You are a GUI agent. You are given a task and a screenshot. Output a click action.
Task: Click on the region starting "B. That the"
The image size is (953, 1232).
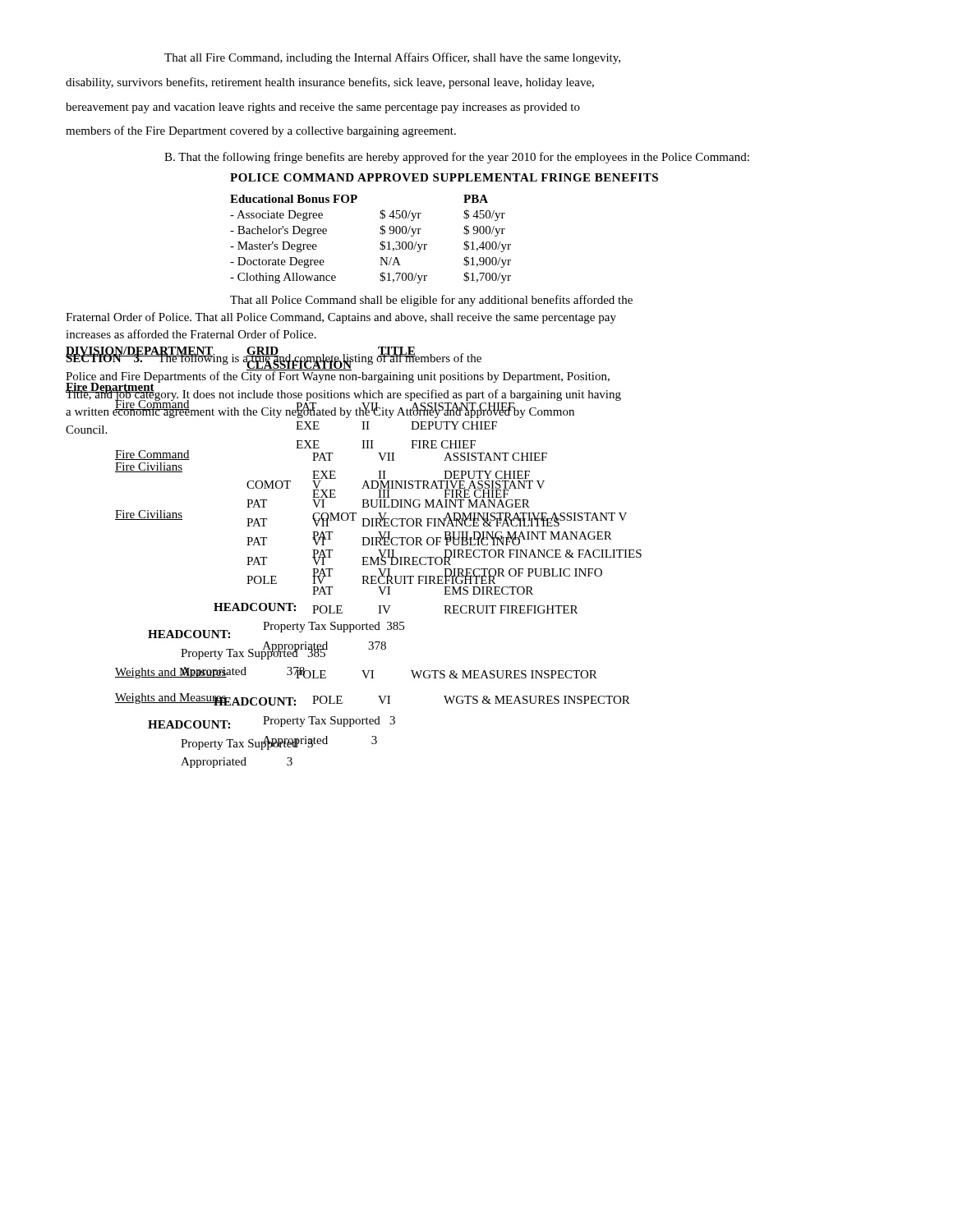coord(457,157)
